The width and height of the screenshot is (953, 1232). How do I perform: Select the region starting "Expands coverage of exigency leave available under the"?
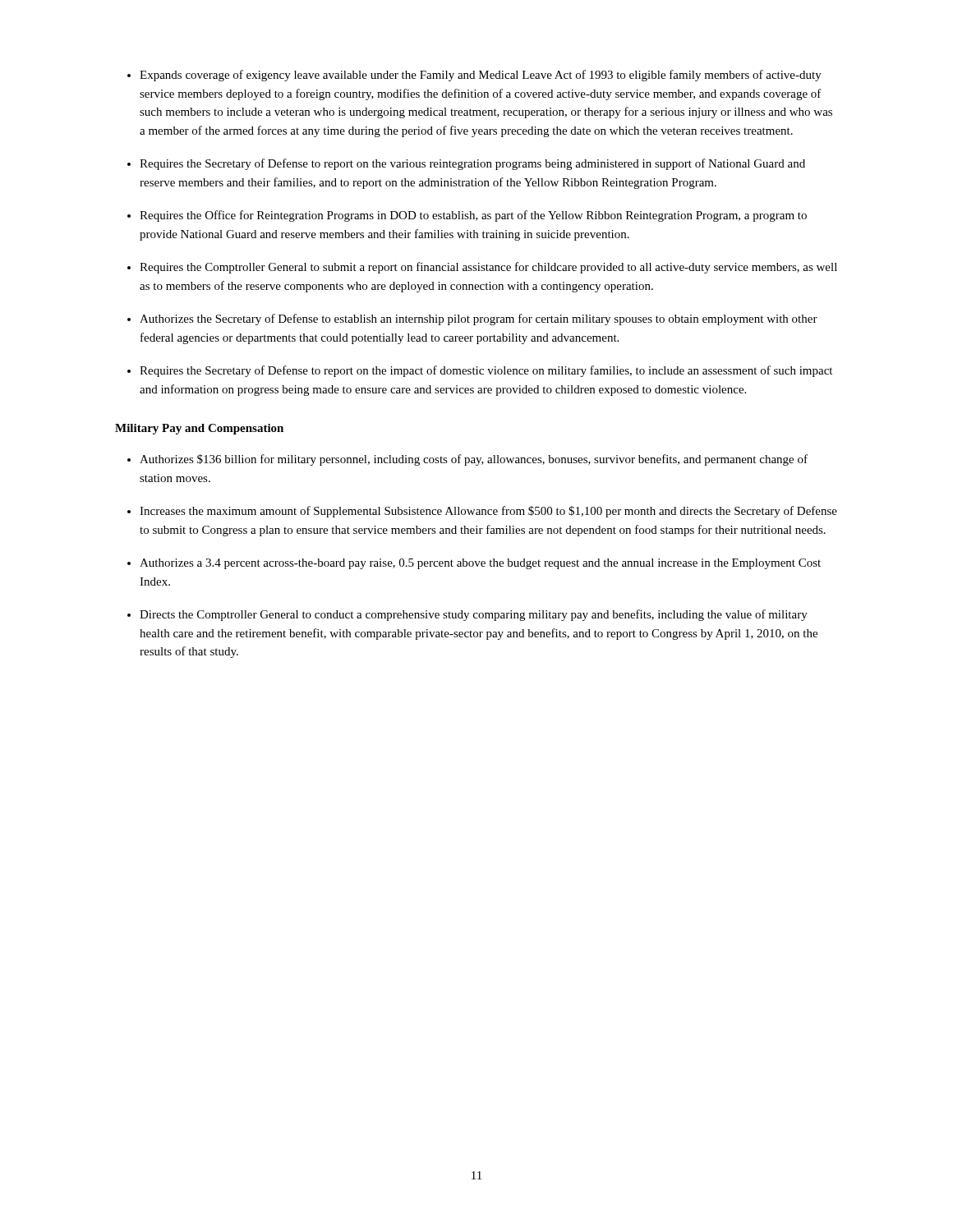(486, 102)
